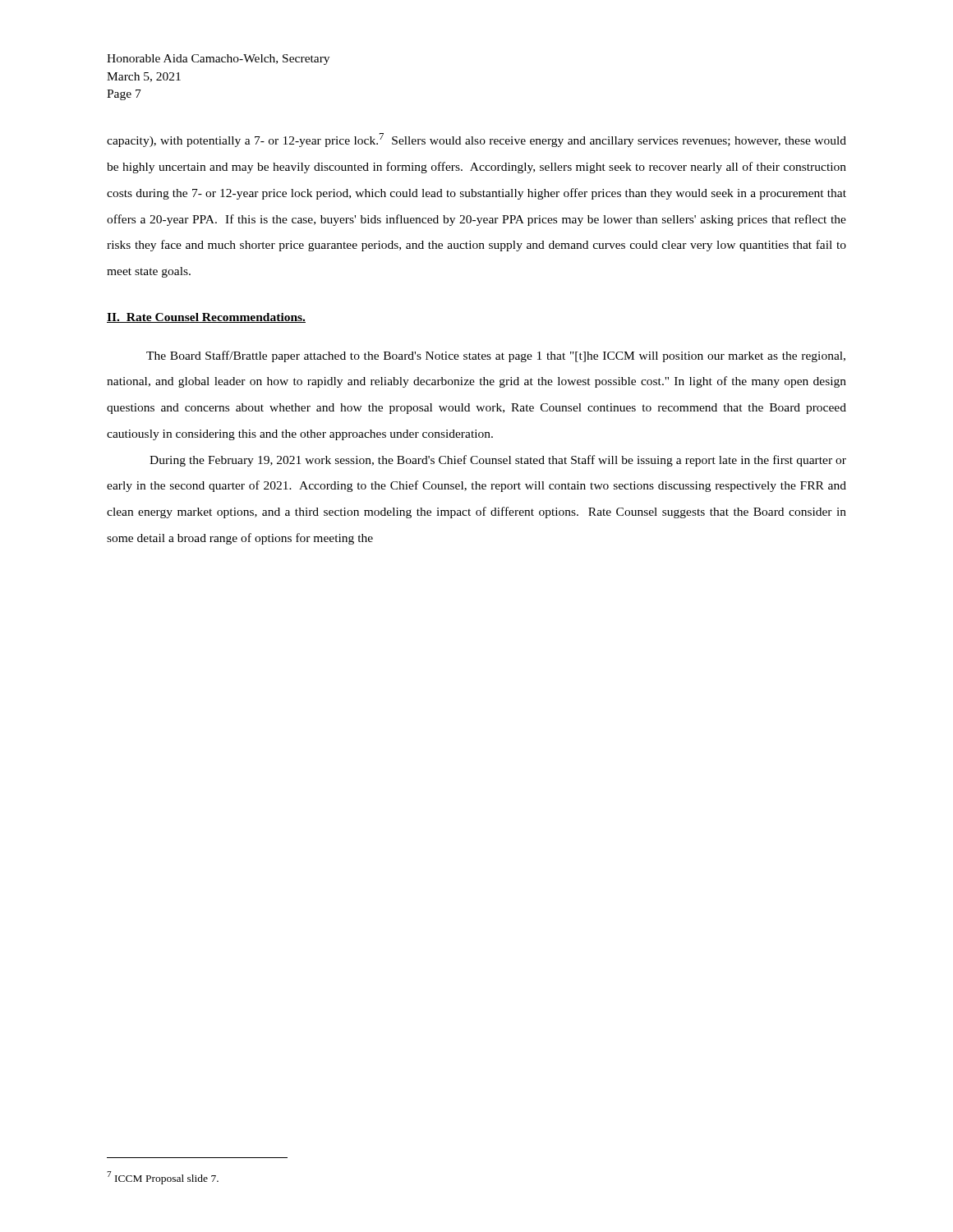953x1232 pixels.
Task: Find the block on this page that starts "The Board Staff/Brattle paper"
Action: [x=476, y=394]
